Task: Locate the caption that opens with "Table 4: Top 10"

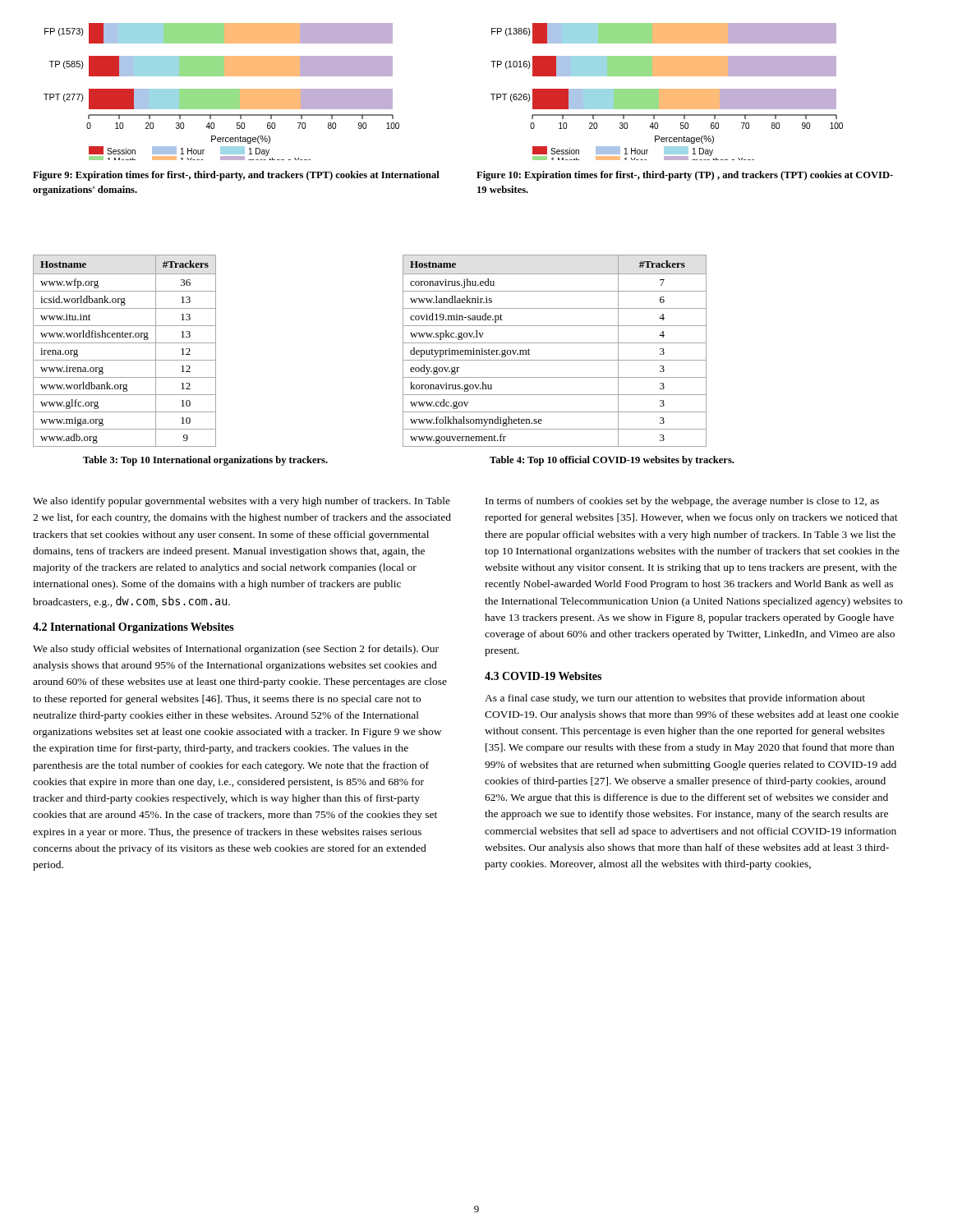Action: tap(612, 460)
